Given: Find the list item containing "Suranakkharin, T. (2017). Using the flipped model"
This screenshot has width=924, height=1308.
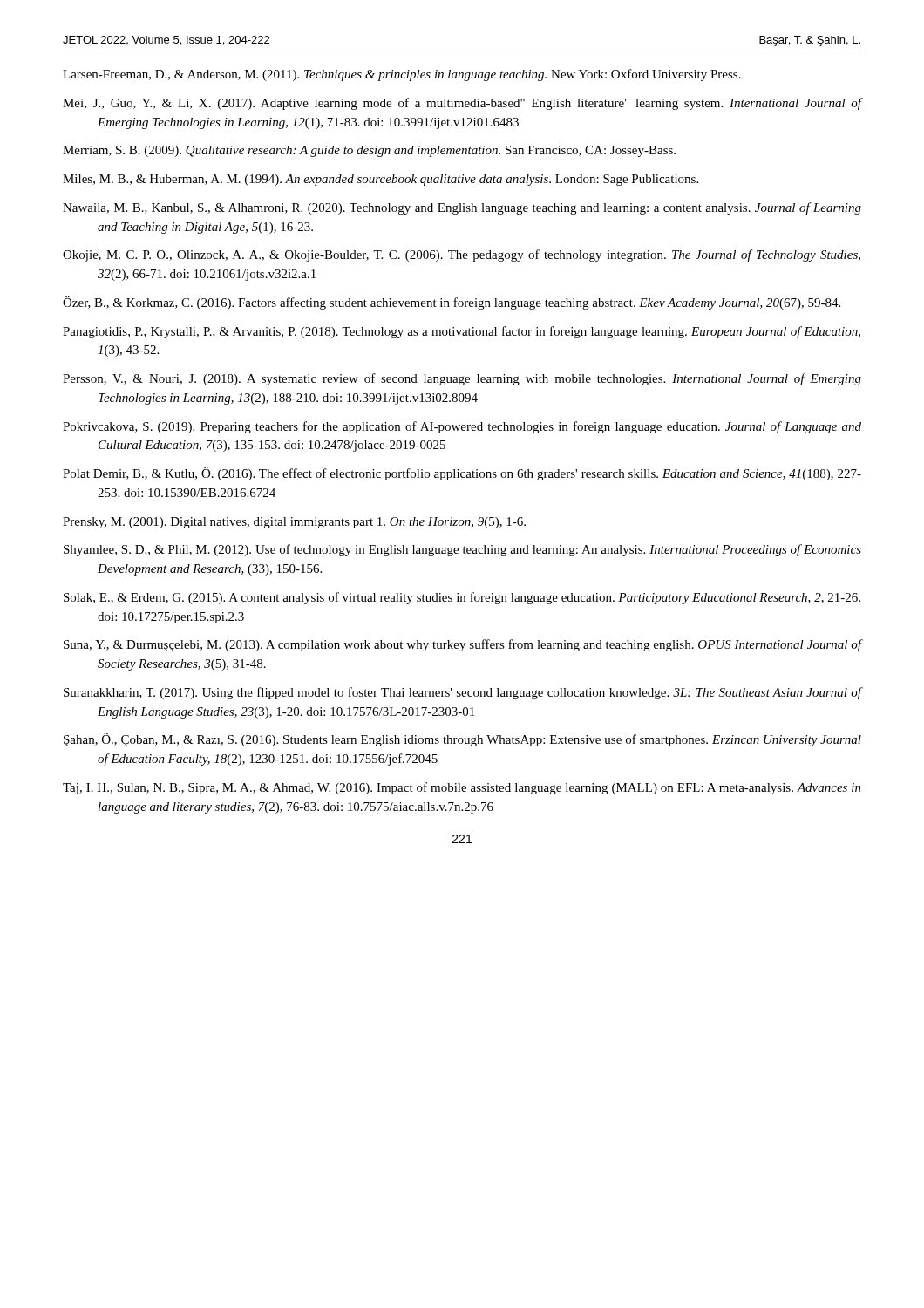Looking at the screenshot, I should pos(462,702).
